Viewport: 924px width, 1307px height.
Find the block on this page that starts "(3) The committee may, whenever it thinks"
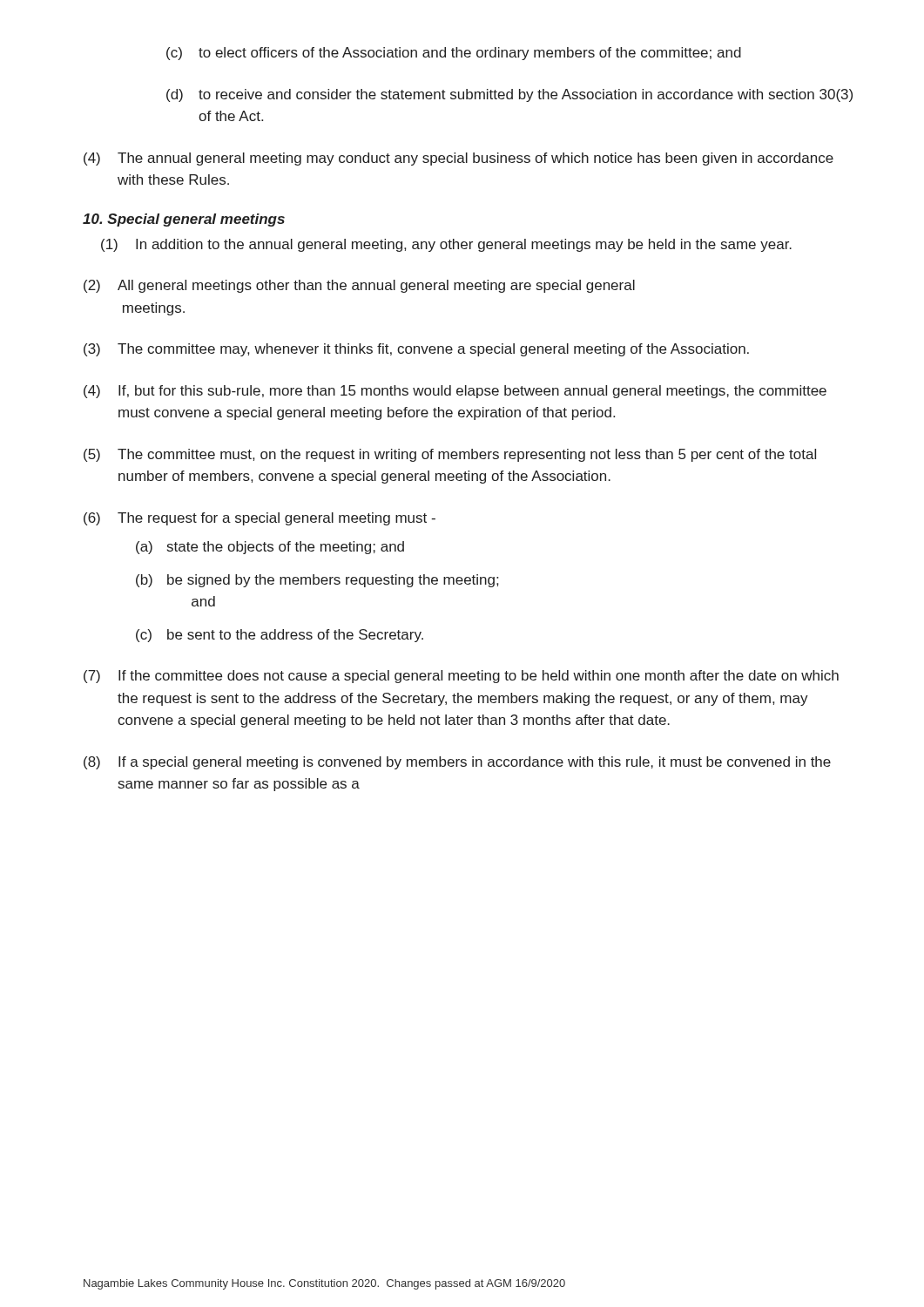click(469, 349)
